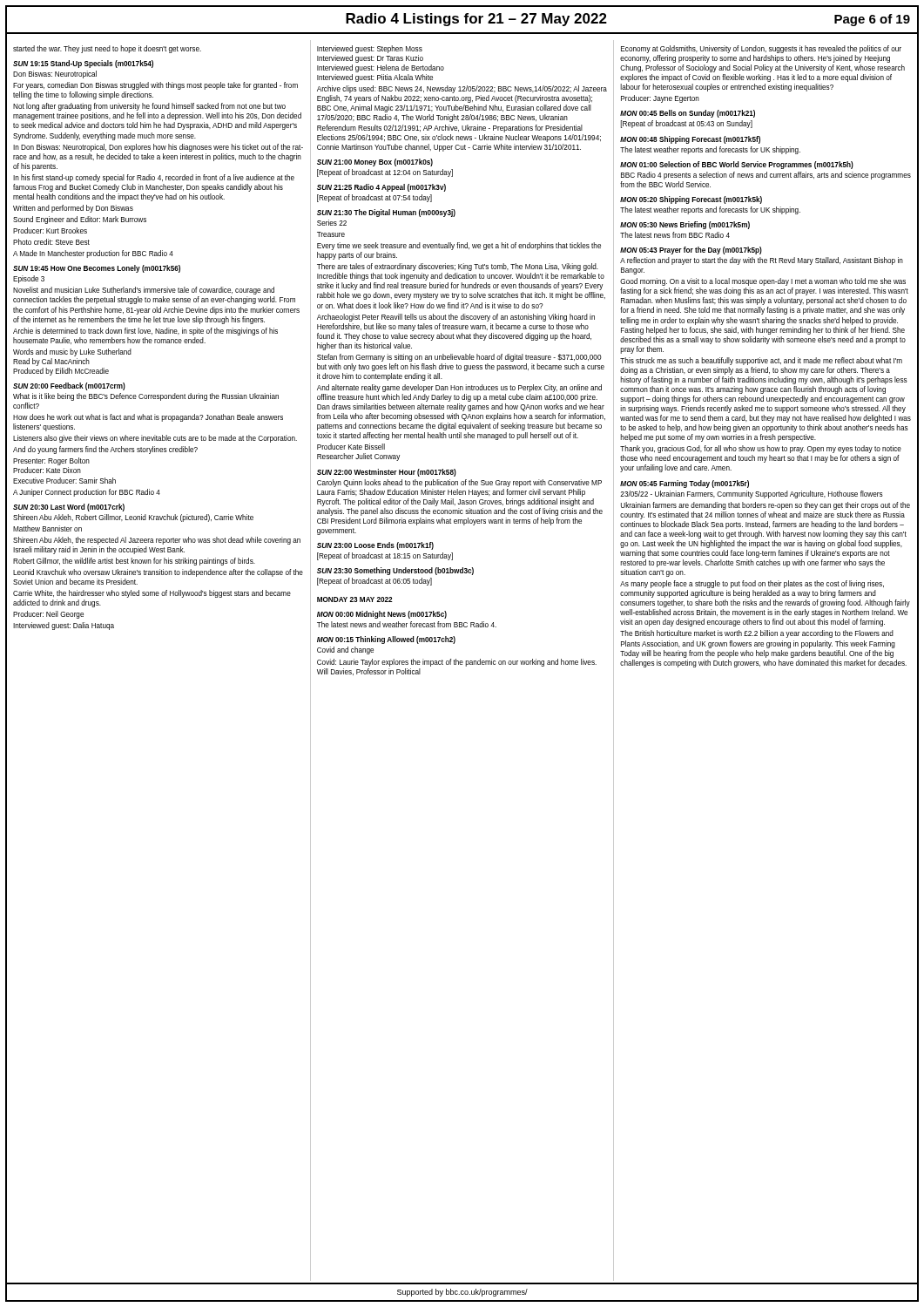Find the text block starting "Written and performed"
Screen dimensions: 1307x924
[x=158, y=209]
